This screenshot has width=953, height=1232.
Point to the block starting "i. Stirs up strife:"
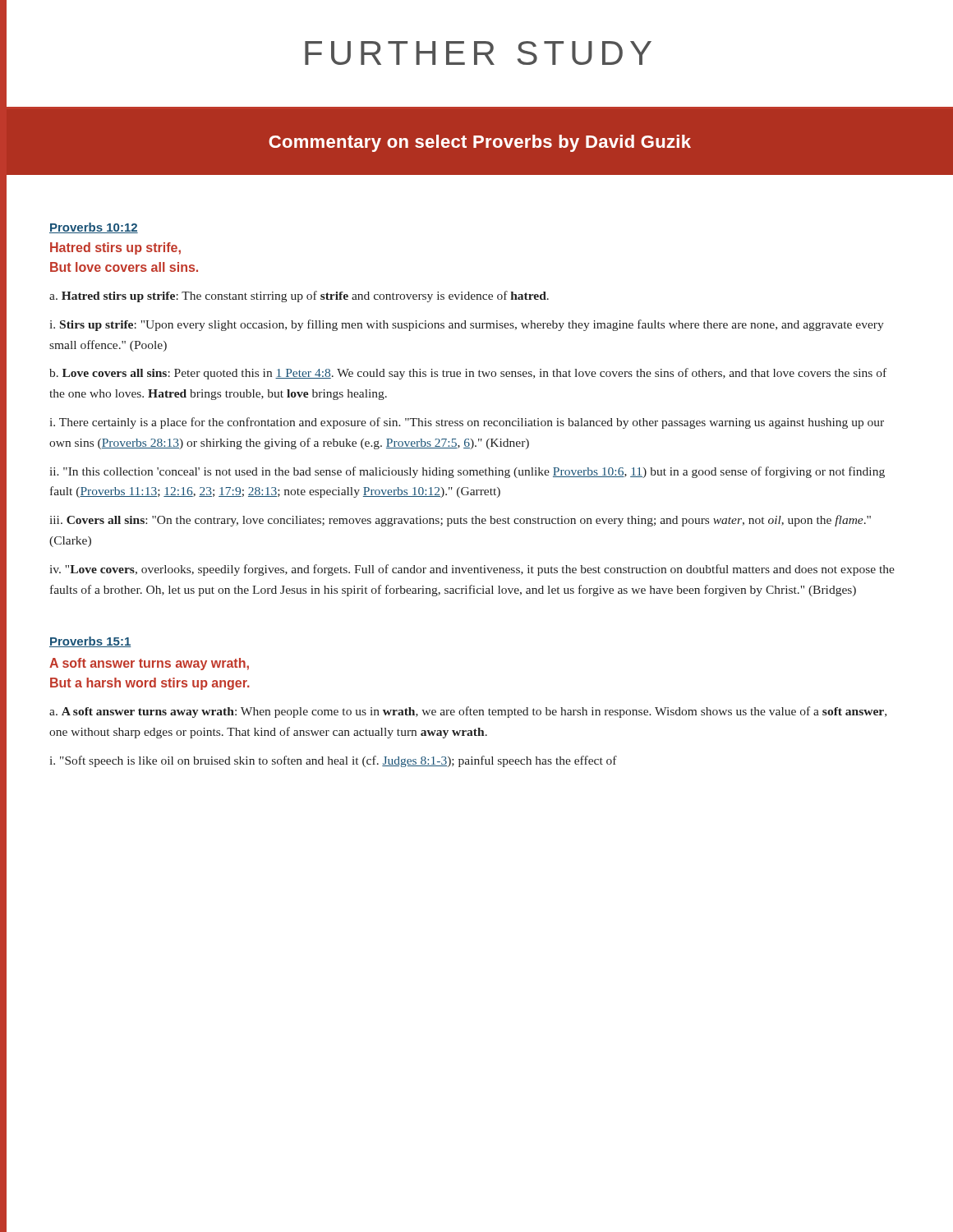pos(467,334)
